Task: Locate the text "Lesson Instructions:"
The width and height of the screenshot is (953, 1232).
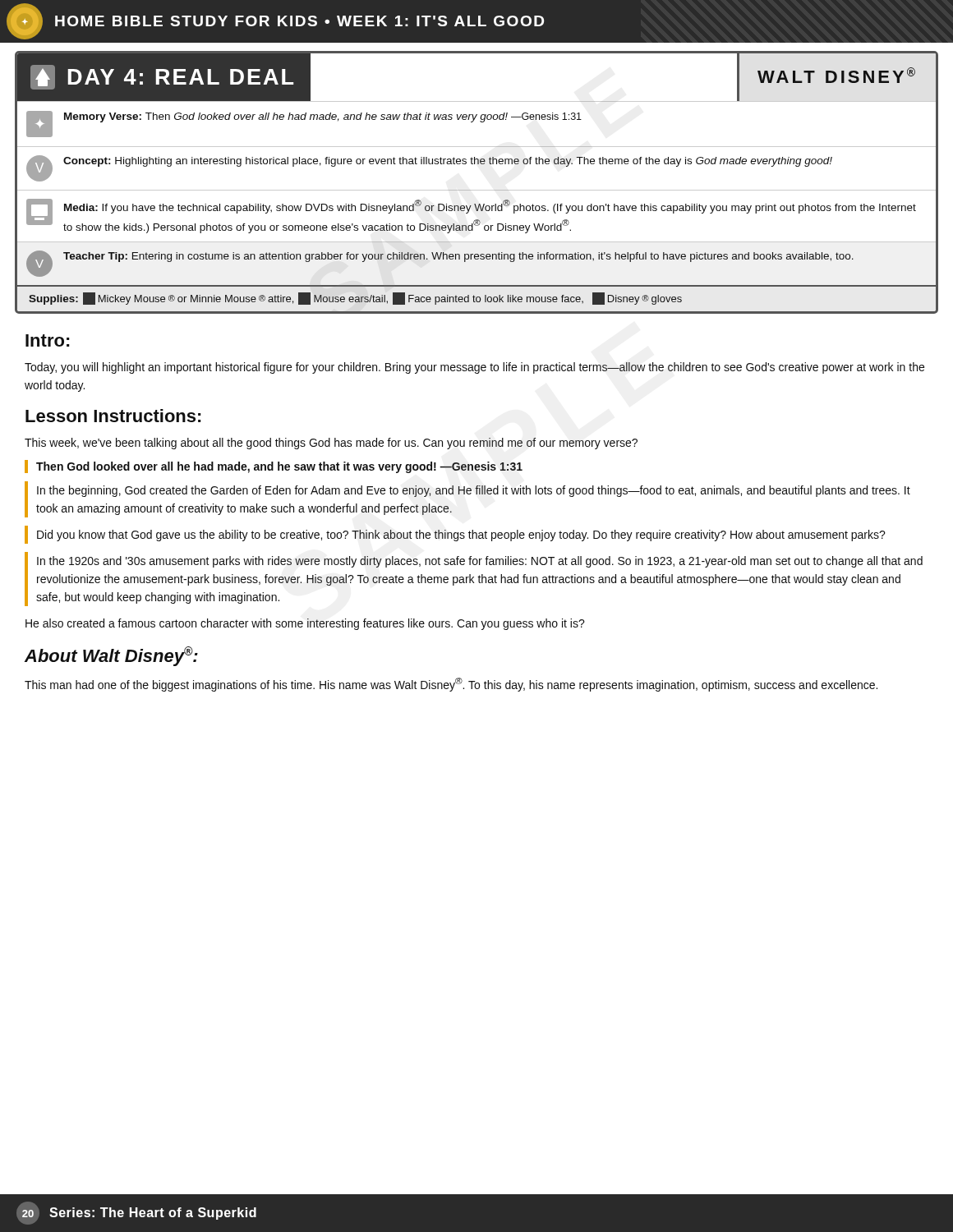Action: point(114,416)
